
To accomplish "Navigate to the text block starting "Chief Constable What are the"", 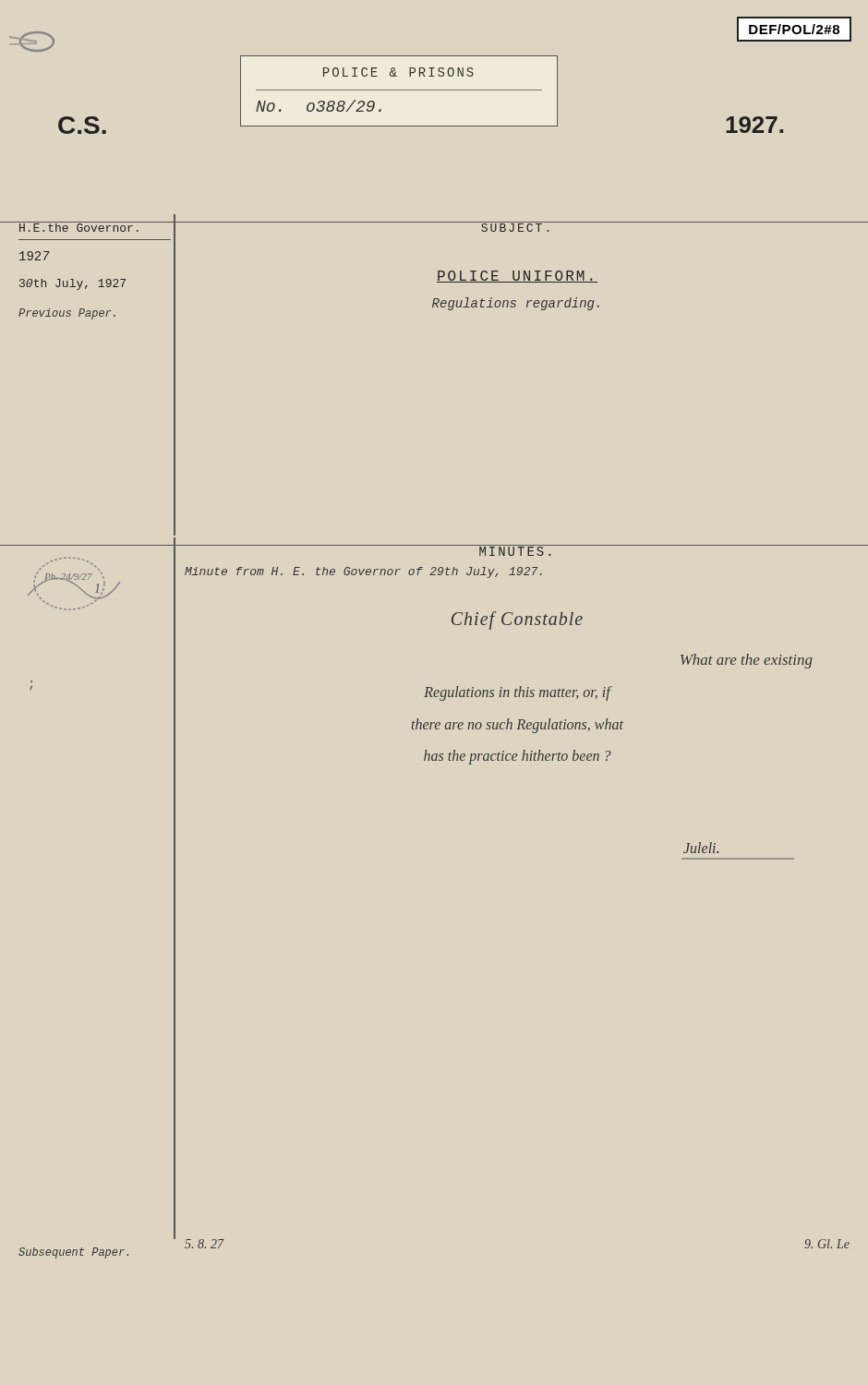I will click(517, 686).
